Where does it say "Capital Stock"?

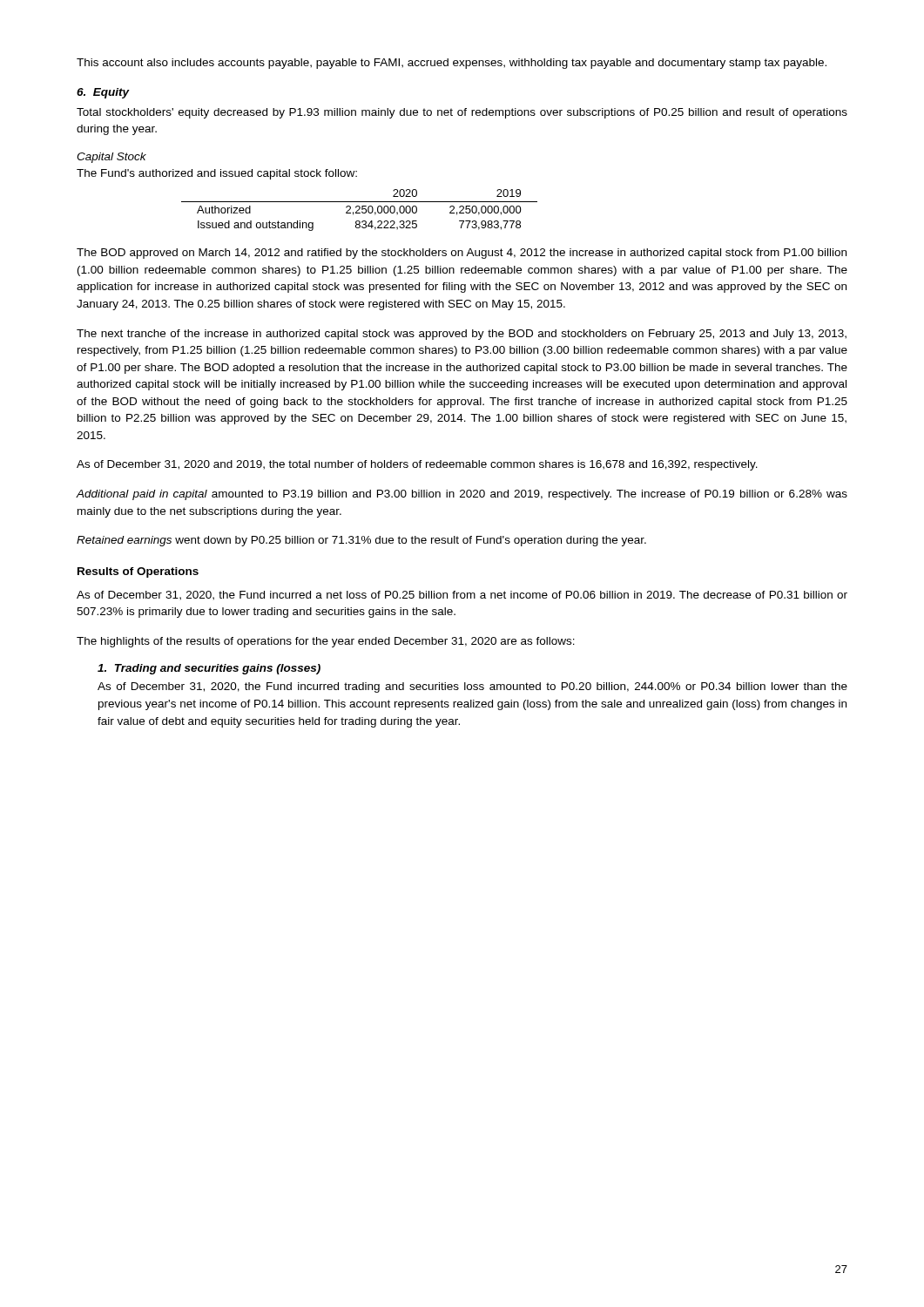(x=111, y=156)
